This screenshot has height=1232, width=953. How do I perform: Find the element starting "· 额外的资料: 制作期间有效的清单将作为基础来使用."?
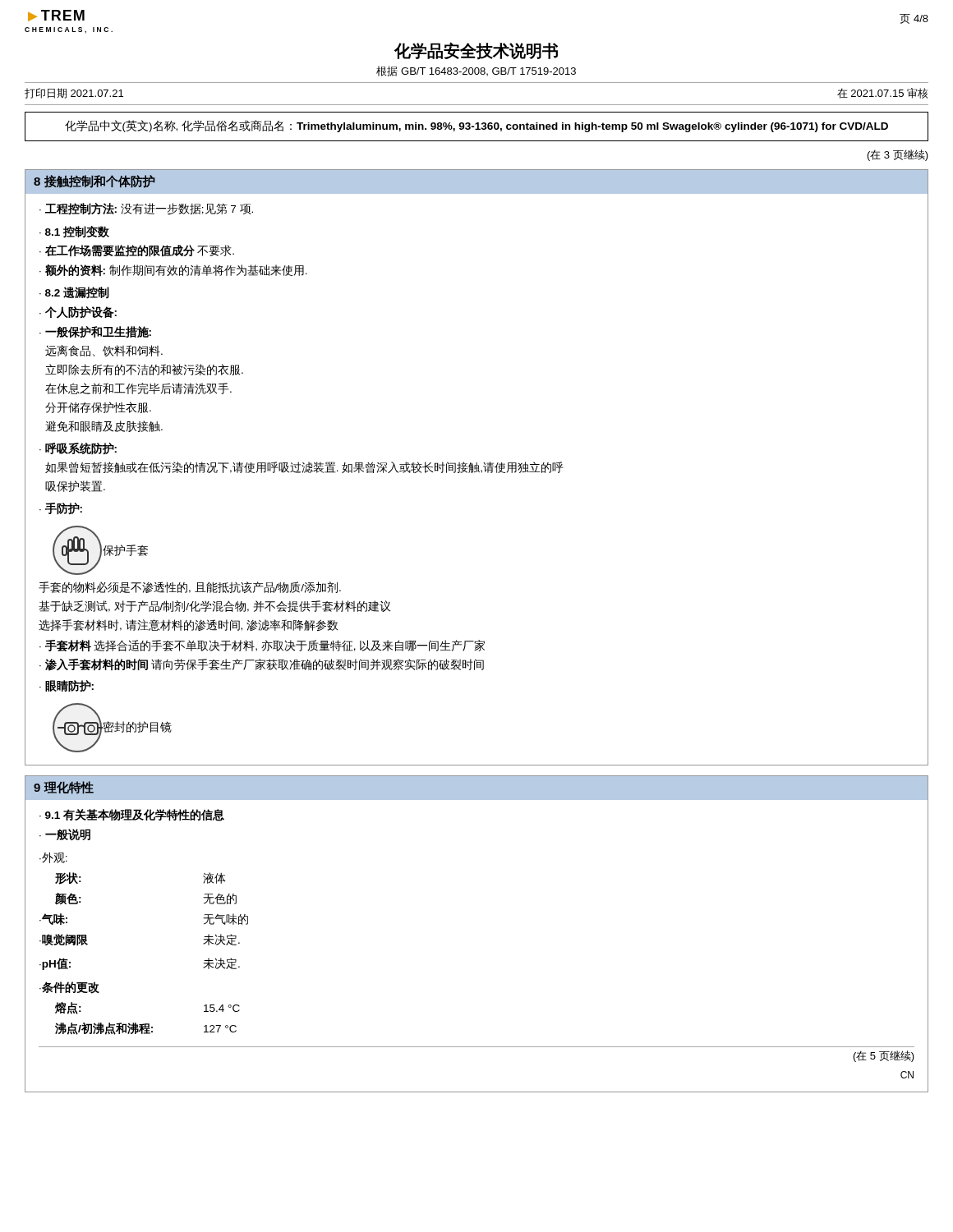click(173, 270)
